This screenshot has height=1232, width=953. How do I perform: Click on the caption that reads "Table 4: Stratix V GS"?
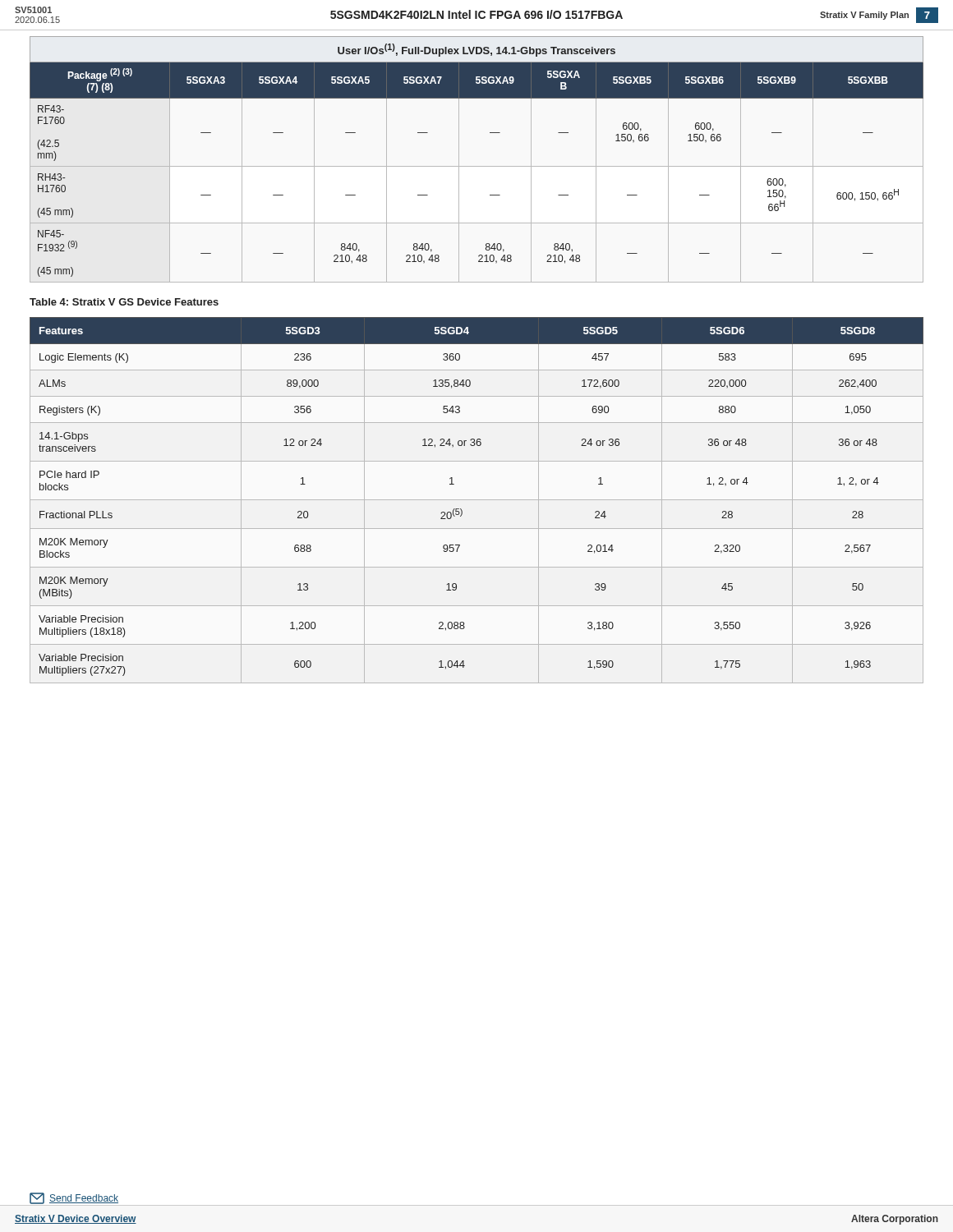click(124, 302)
